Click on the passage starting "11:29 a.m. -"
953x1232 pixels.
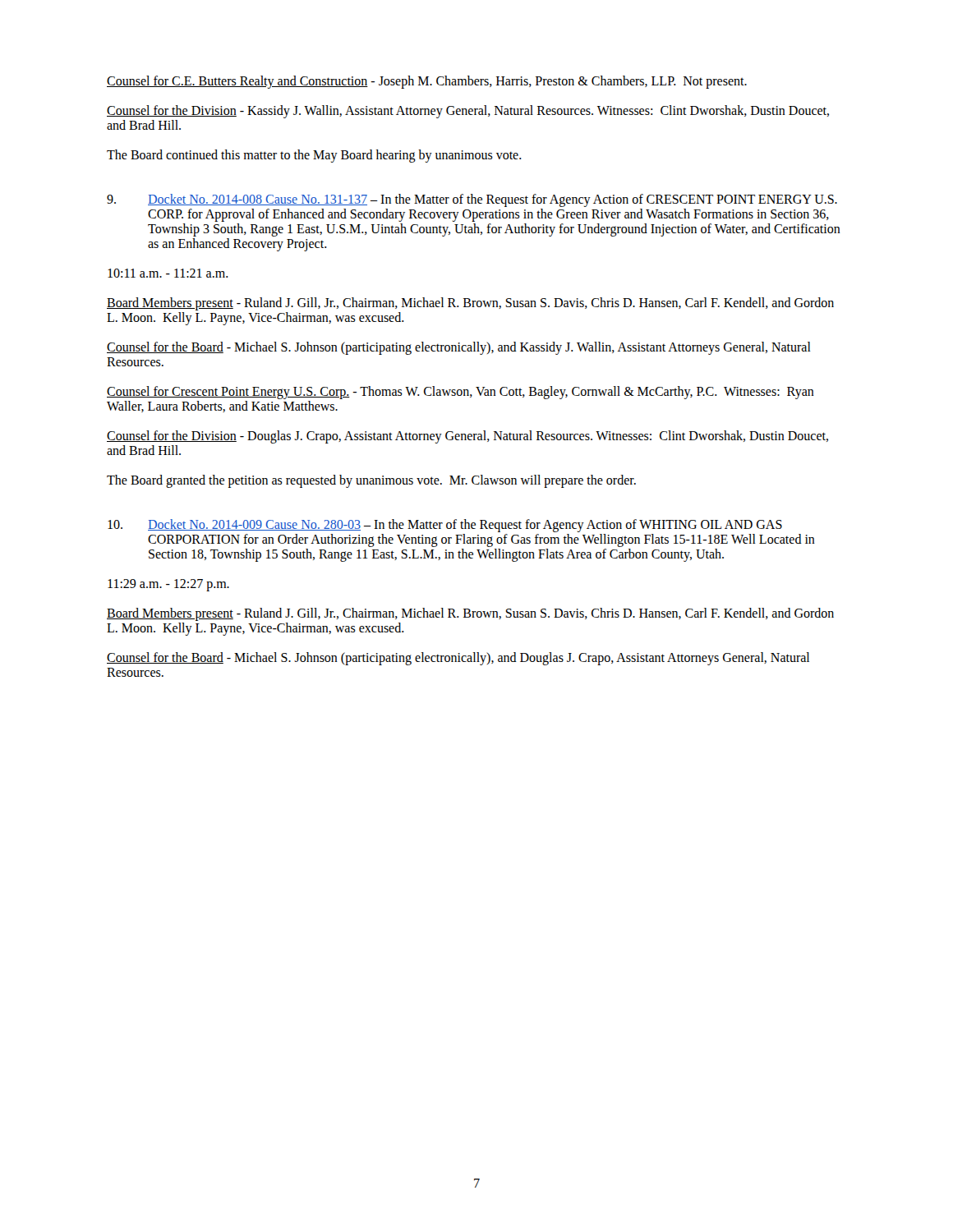(168, 584)
